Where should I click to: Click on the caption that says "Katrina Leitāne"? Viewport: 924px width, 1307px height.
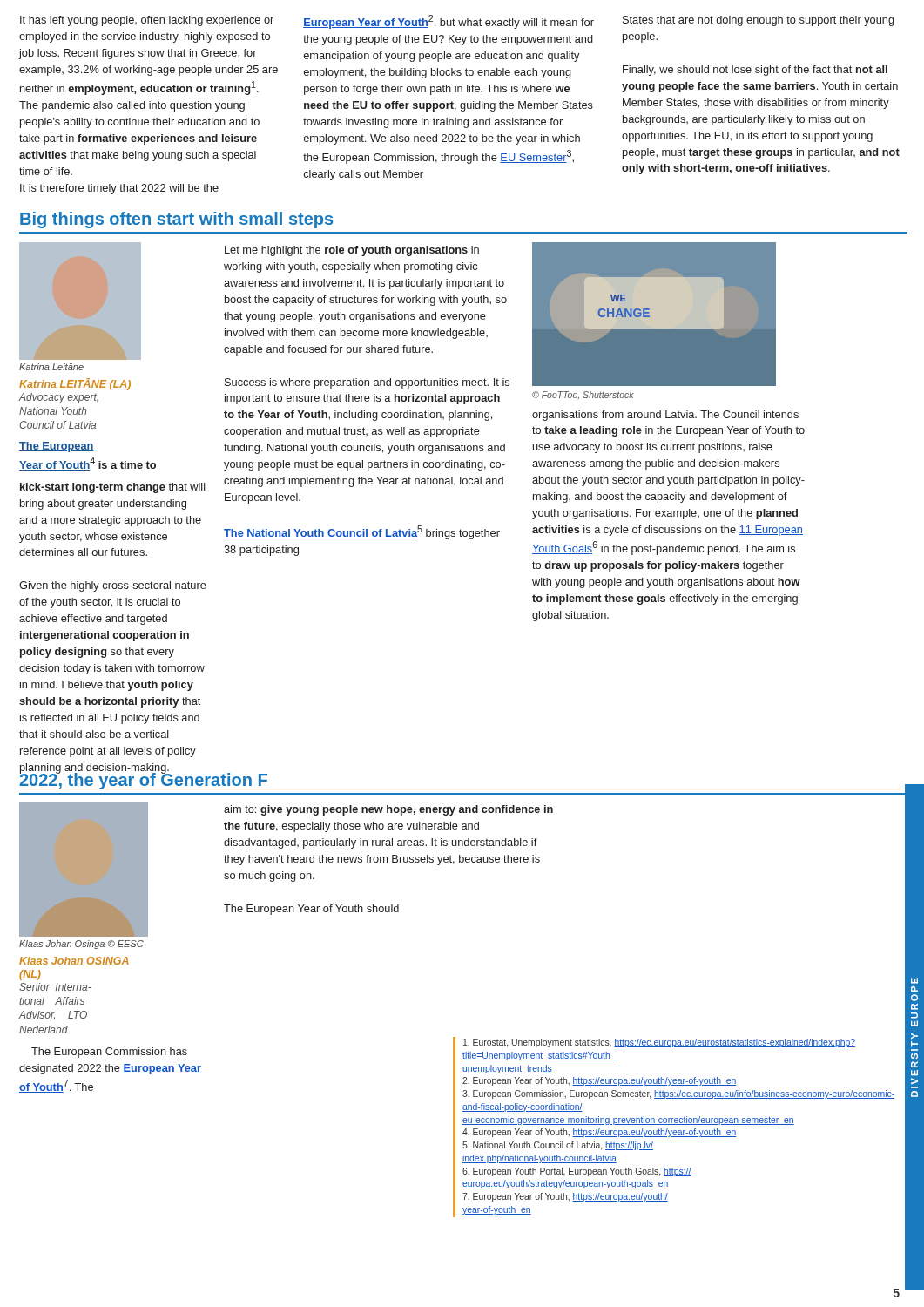coord(51,367)
